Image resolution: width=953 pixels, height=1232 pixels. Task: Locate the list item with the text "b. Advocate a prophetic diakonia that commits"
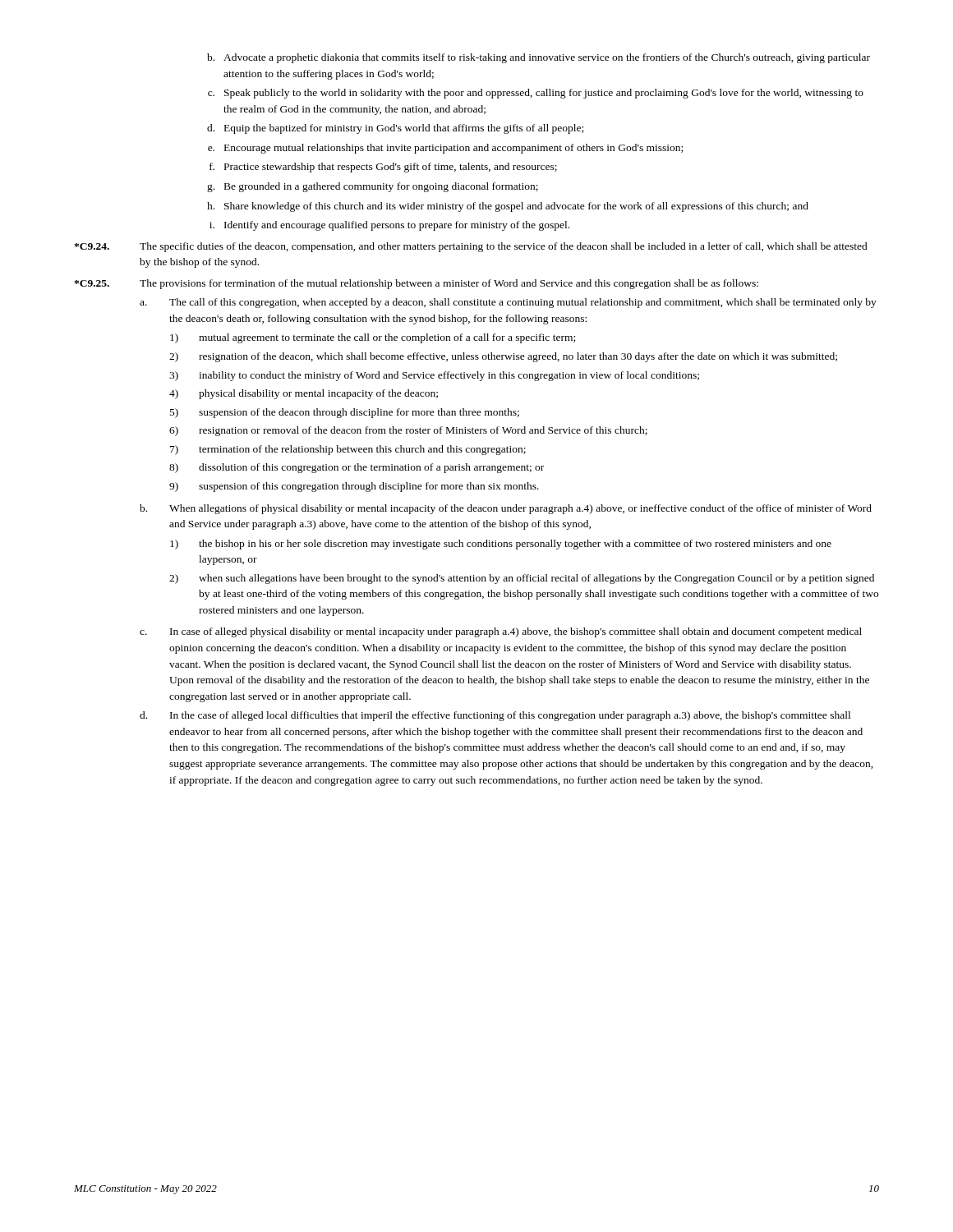[476, 141]
